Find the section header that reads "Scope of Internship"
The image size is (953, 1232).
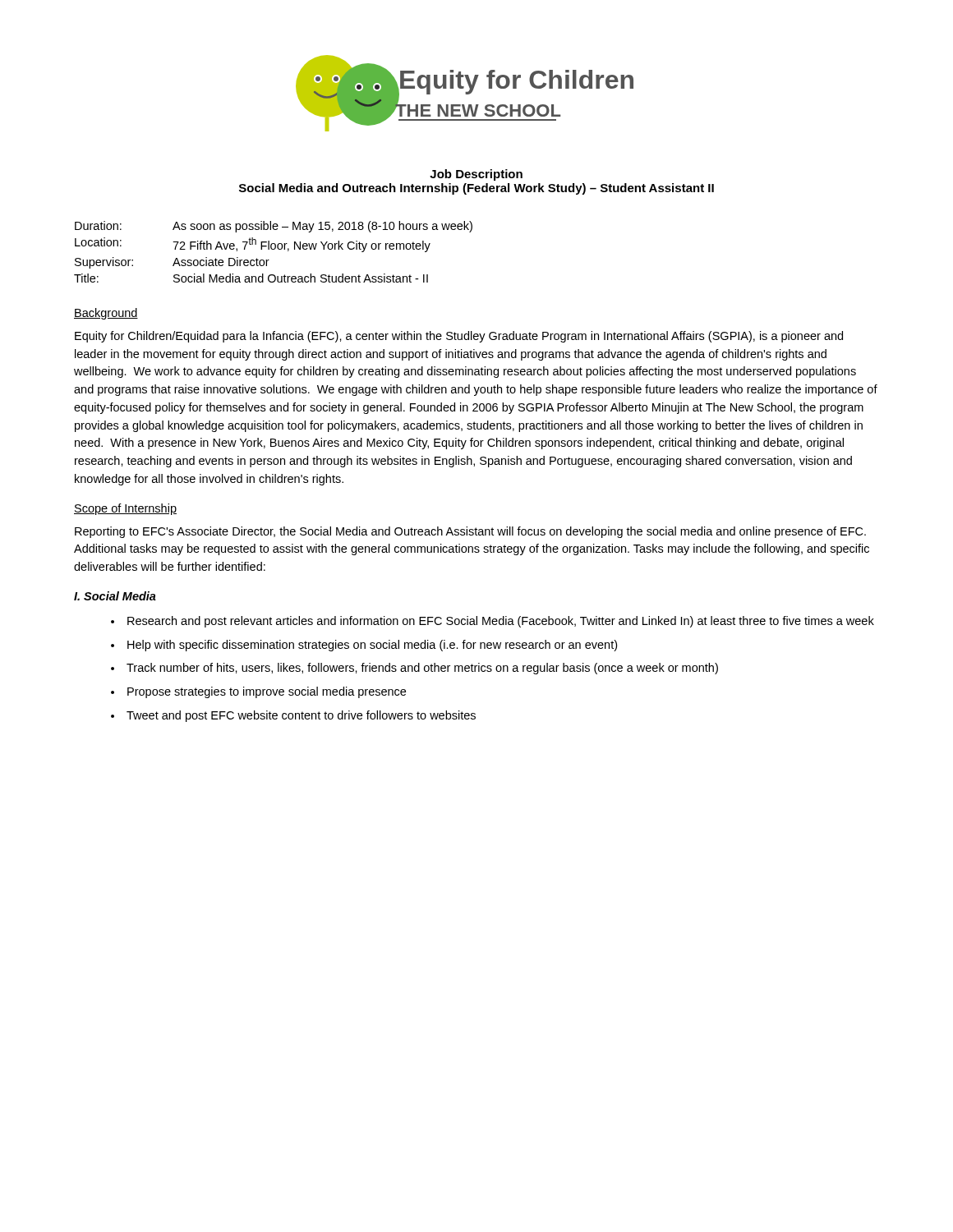pyautogui.click(x=125, y=508)
